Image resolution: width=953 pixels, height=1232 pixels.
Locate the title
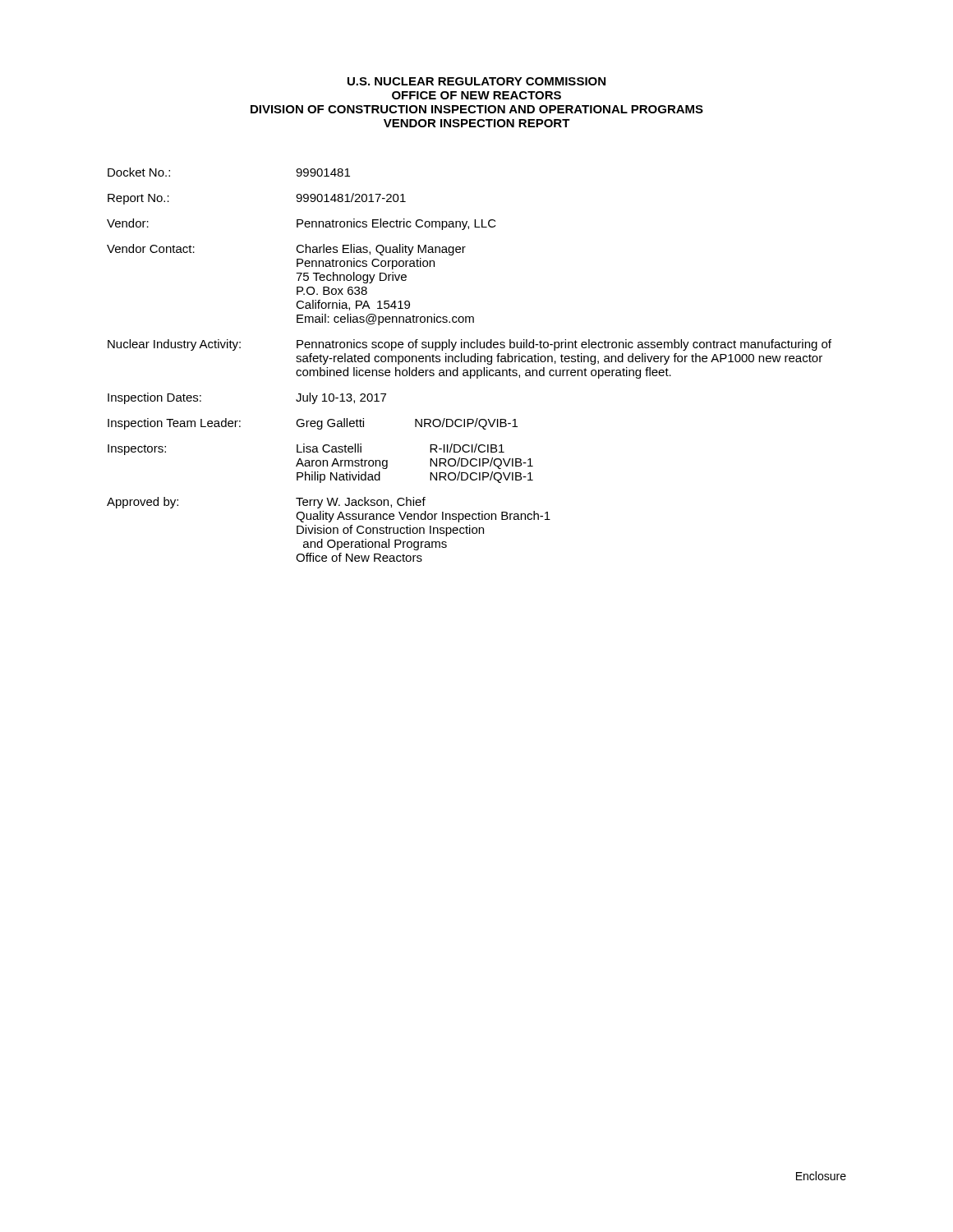[476, 102]
